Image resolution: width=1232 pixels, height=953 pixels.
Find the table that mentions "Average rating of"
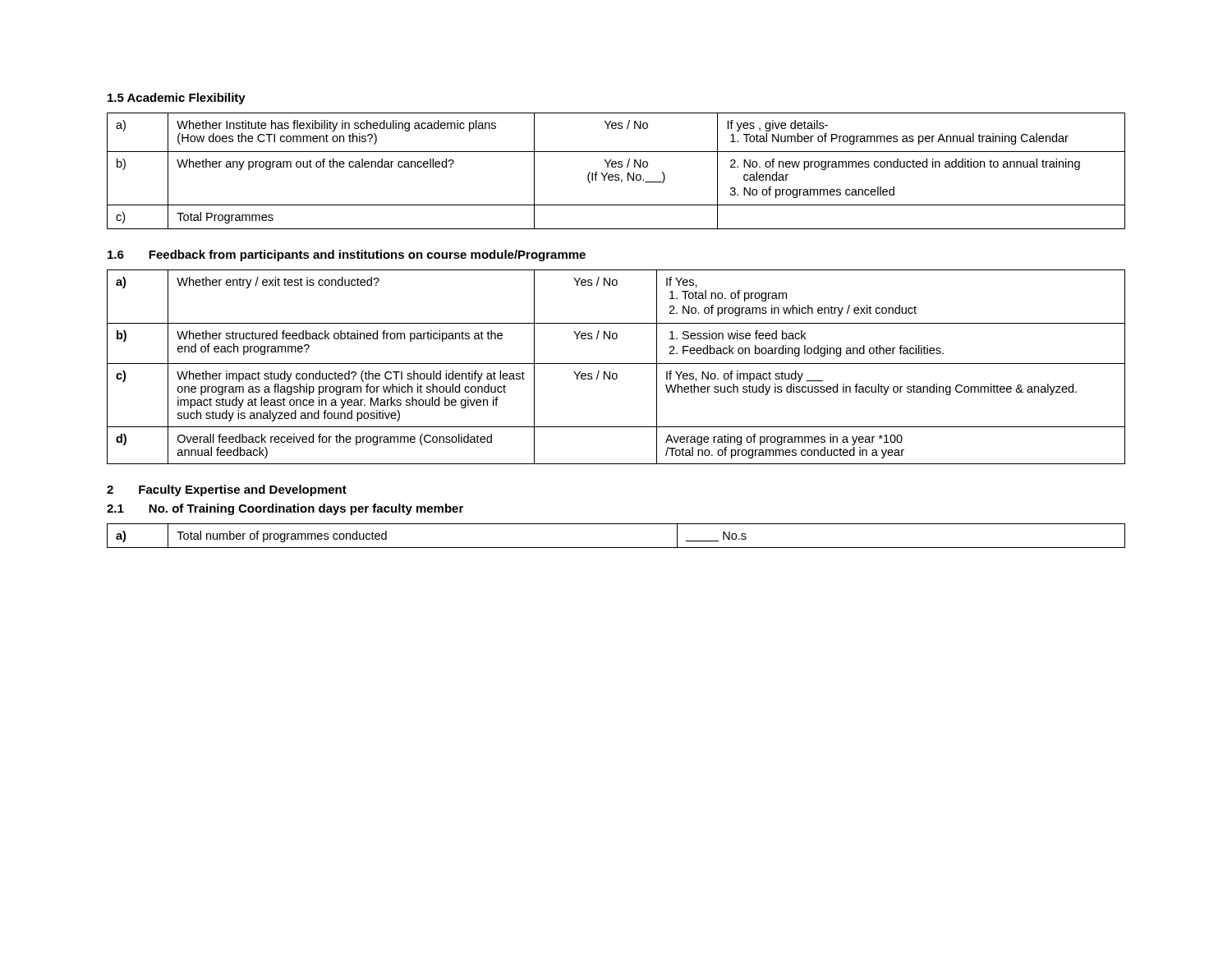point(616,367)
